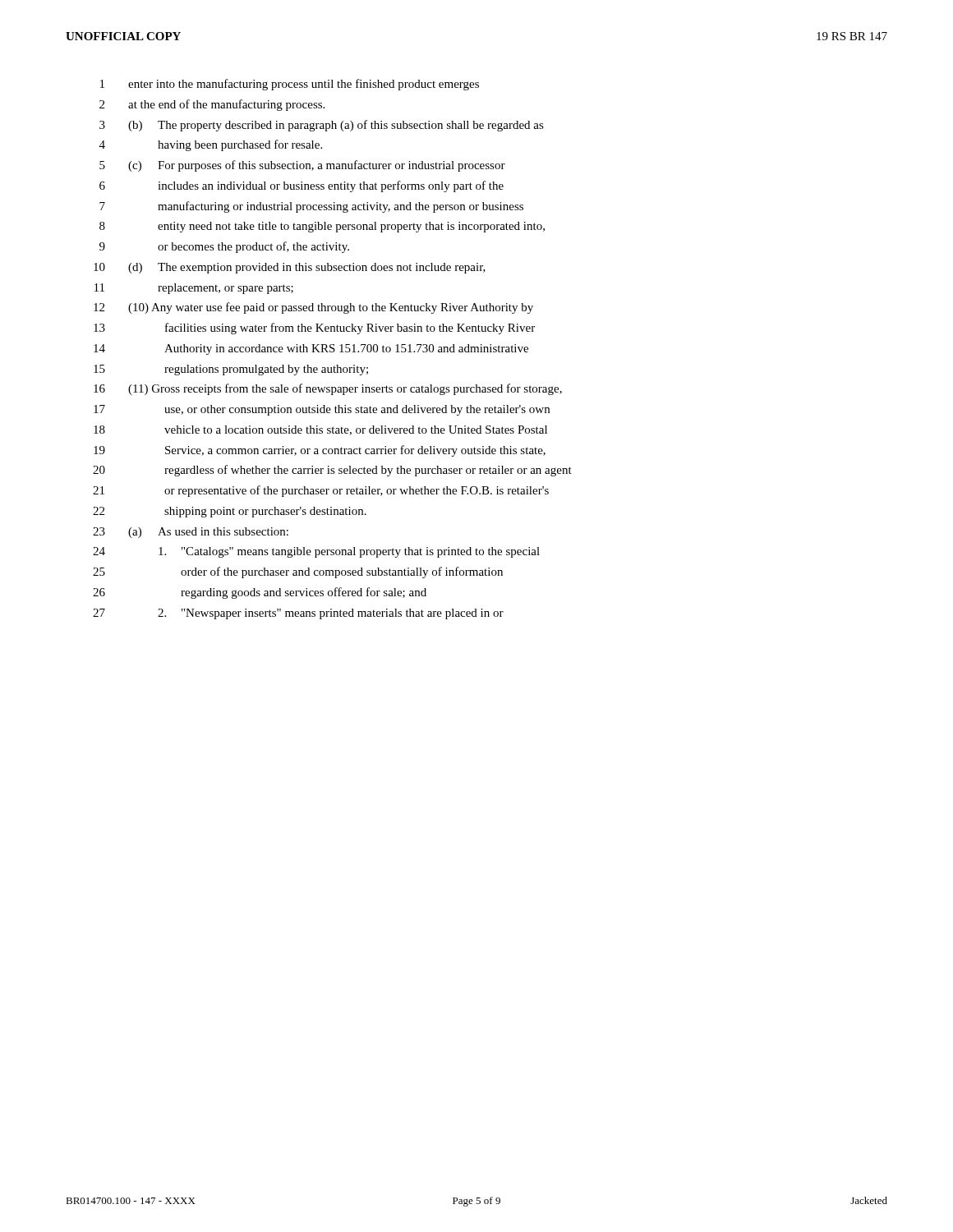Find the list item containing "12 (10) Any water use"
The width and height of the screenshot is (953, 1232).
click(x=476, y=308)
